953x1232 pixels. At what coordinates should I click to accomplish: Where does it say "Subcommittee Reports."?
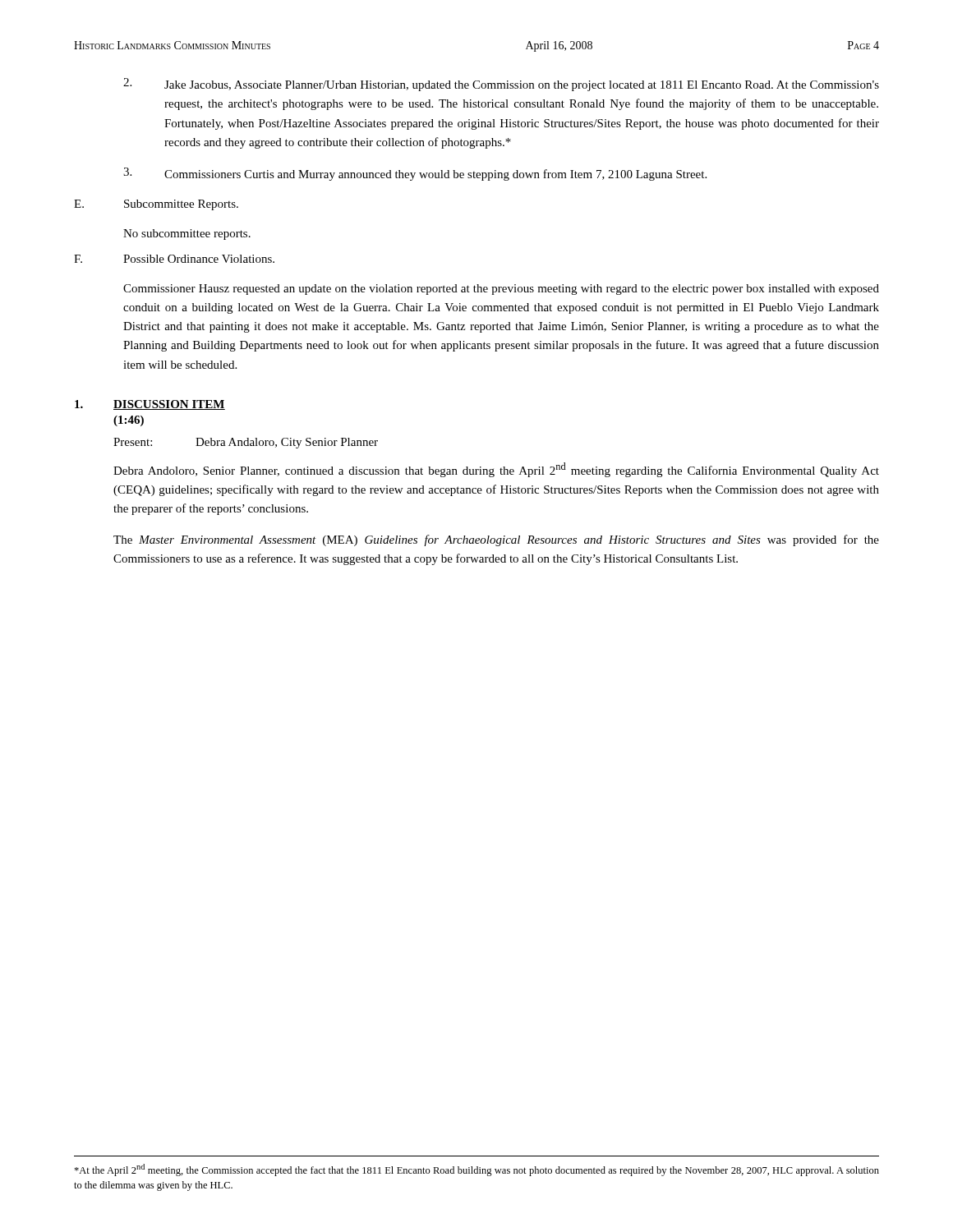pos(181,204)
